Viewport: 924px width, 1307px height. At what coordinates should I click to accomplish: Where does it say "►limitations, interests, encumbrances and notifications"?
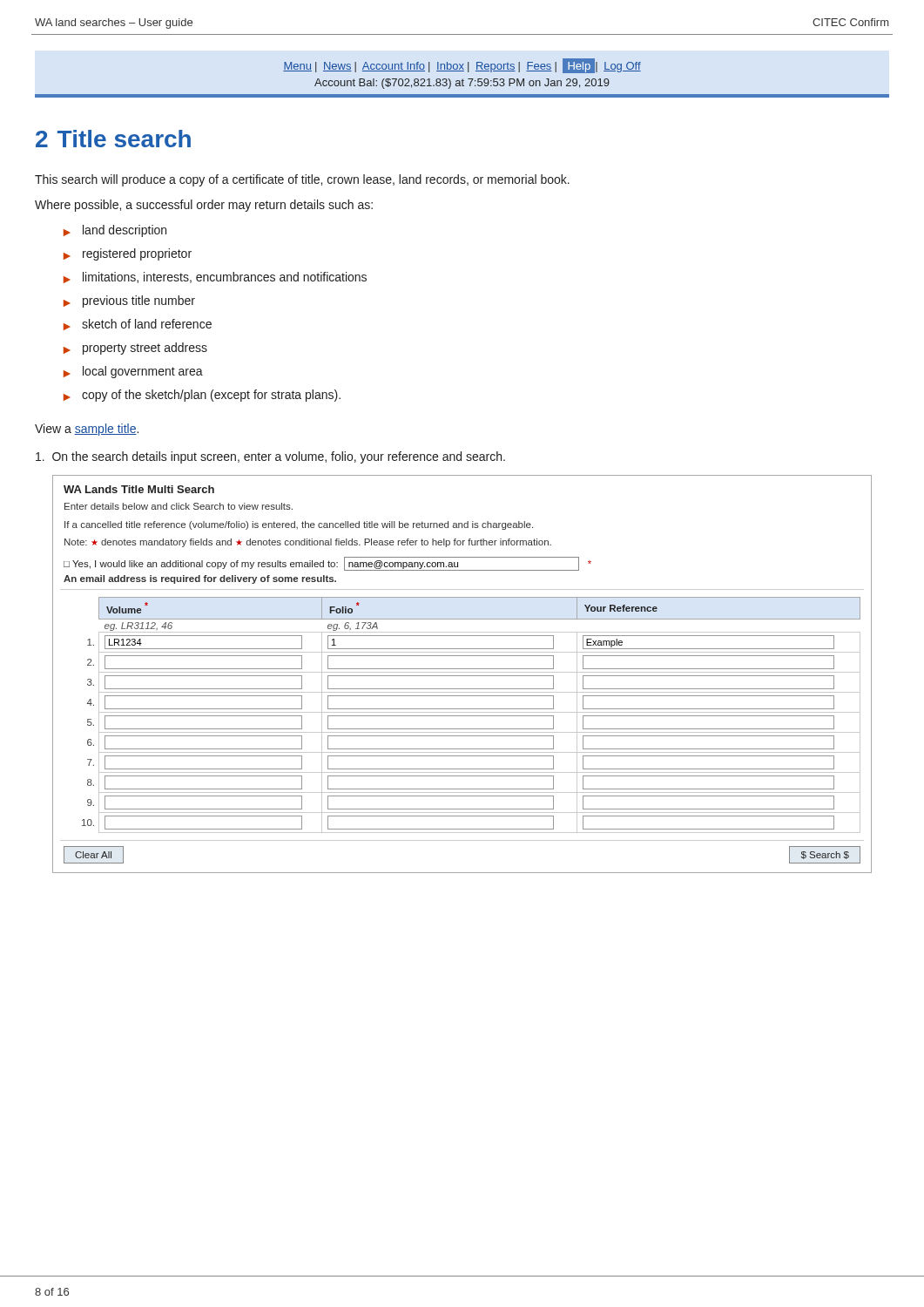214,279
